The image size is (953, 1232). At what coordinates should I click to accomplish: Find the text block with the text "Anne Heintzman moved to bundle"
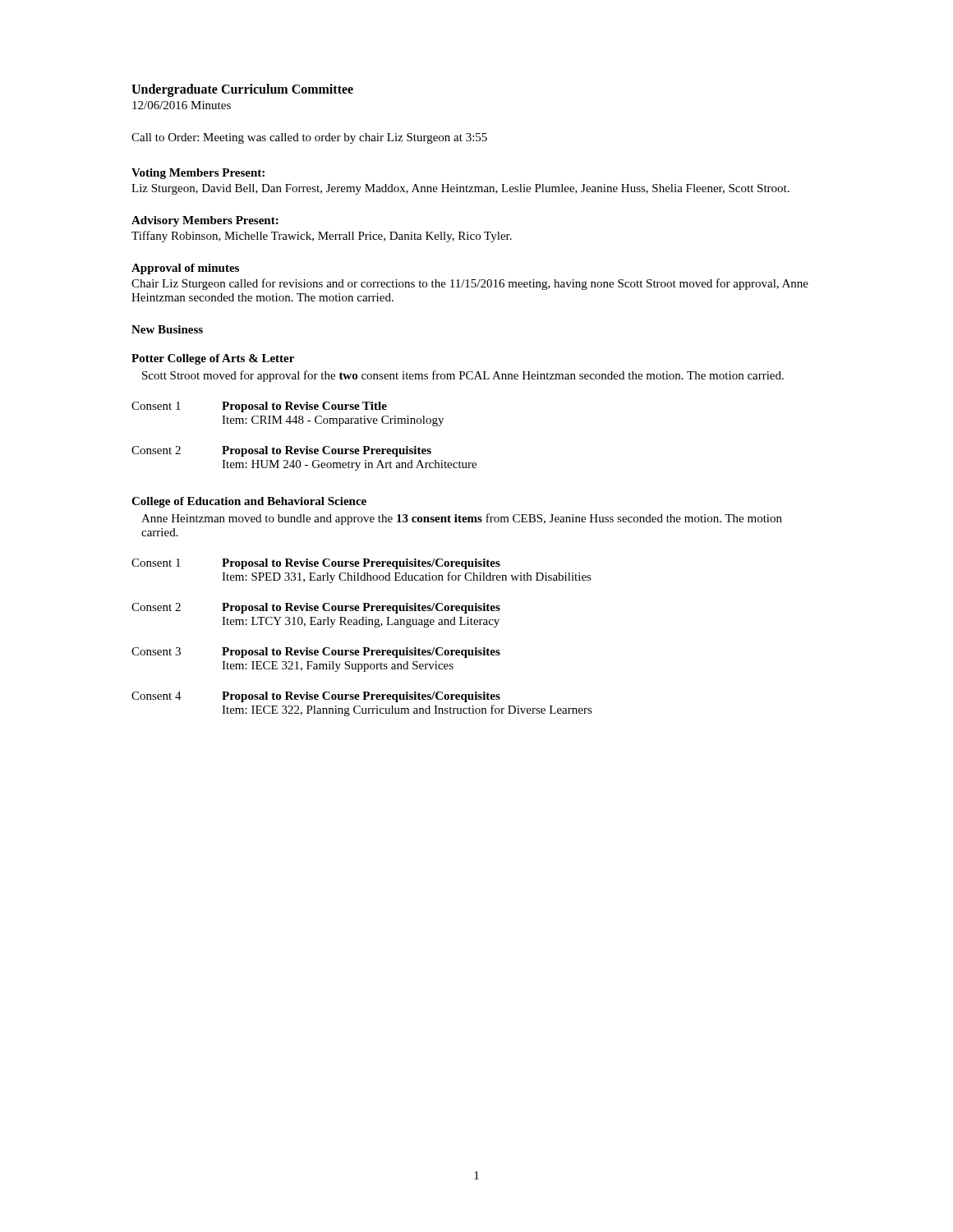pyautogui.click(x=462, y=525)
